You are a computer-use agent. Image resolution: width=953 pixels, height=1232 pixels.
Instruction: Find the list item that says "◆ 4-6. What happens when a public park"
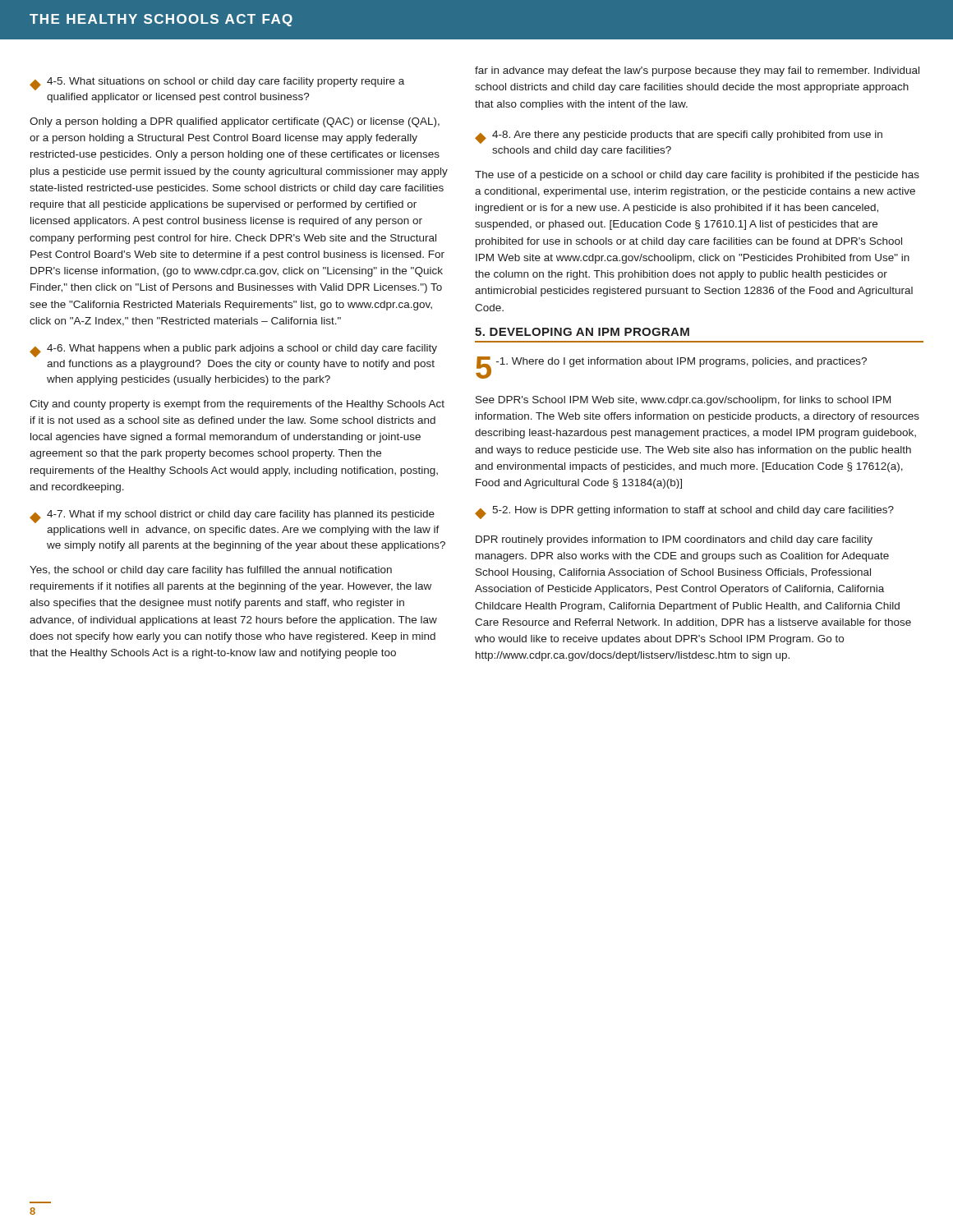[239, 364]
